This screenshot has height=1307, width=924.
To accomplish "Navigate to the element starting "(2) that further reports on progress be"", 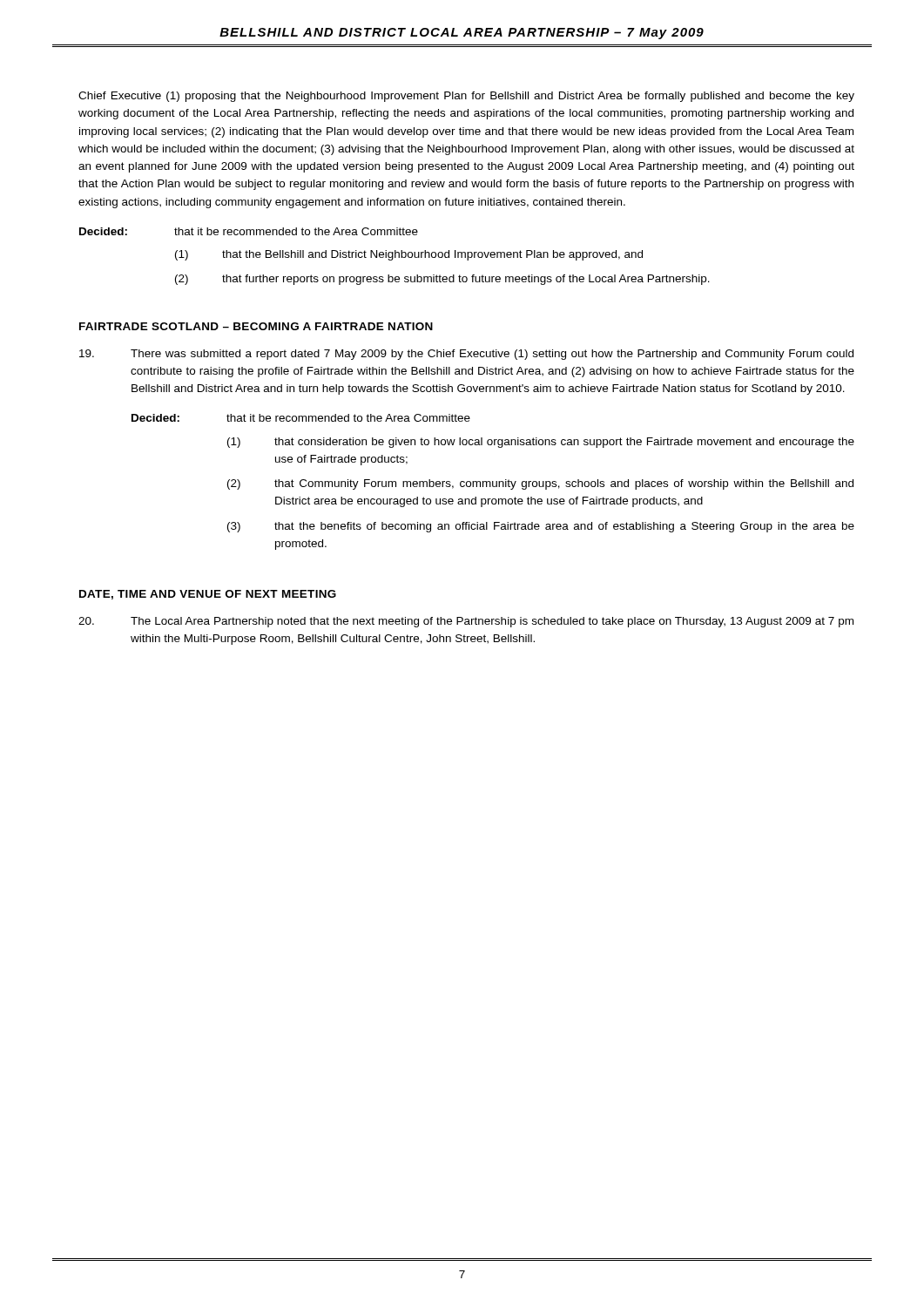I will point(514,279).
